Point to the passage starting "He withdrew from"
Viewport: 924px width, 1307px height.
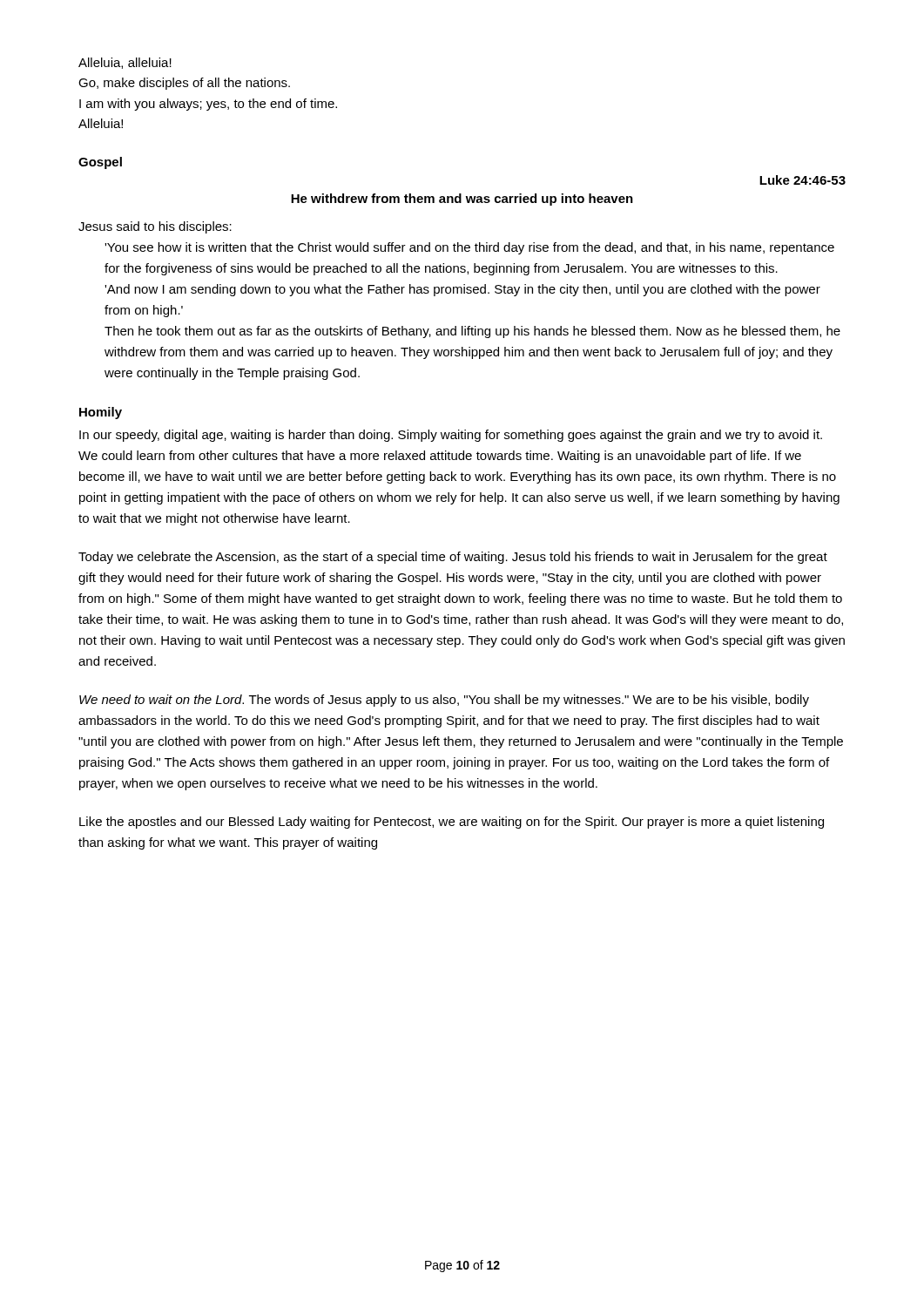(x=462, y=198)
